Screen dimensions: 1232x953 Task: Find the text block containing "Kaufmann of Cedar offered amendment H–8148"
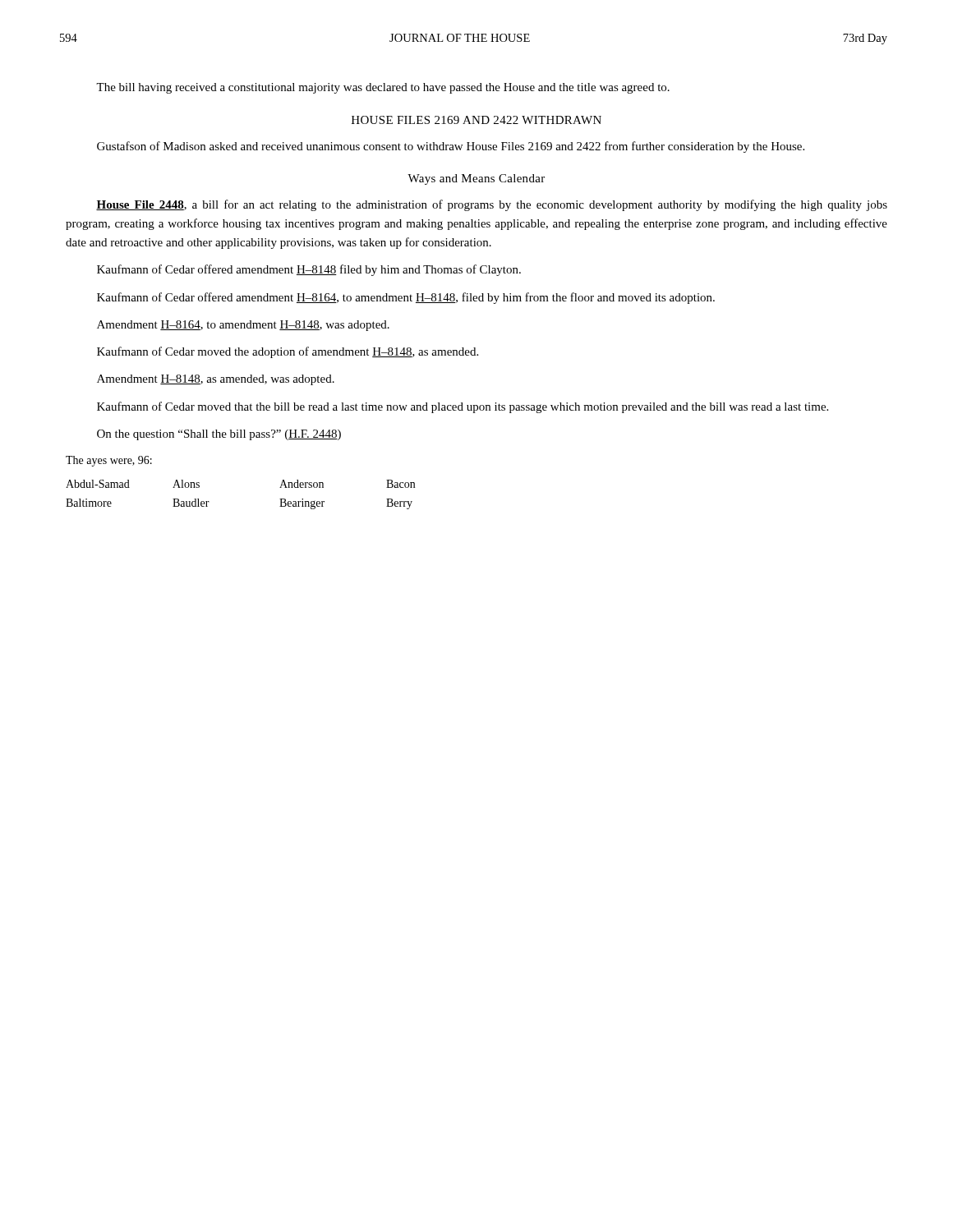click(x=476, y=270)
